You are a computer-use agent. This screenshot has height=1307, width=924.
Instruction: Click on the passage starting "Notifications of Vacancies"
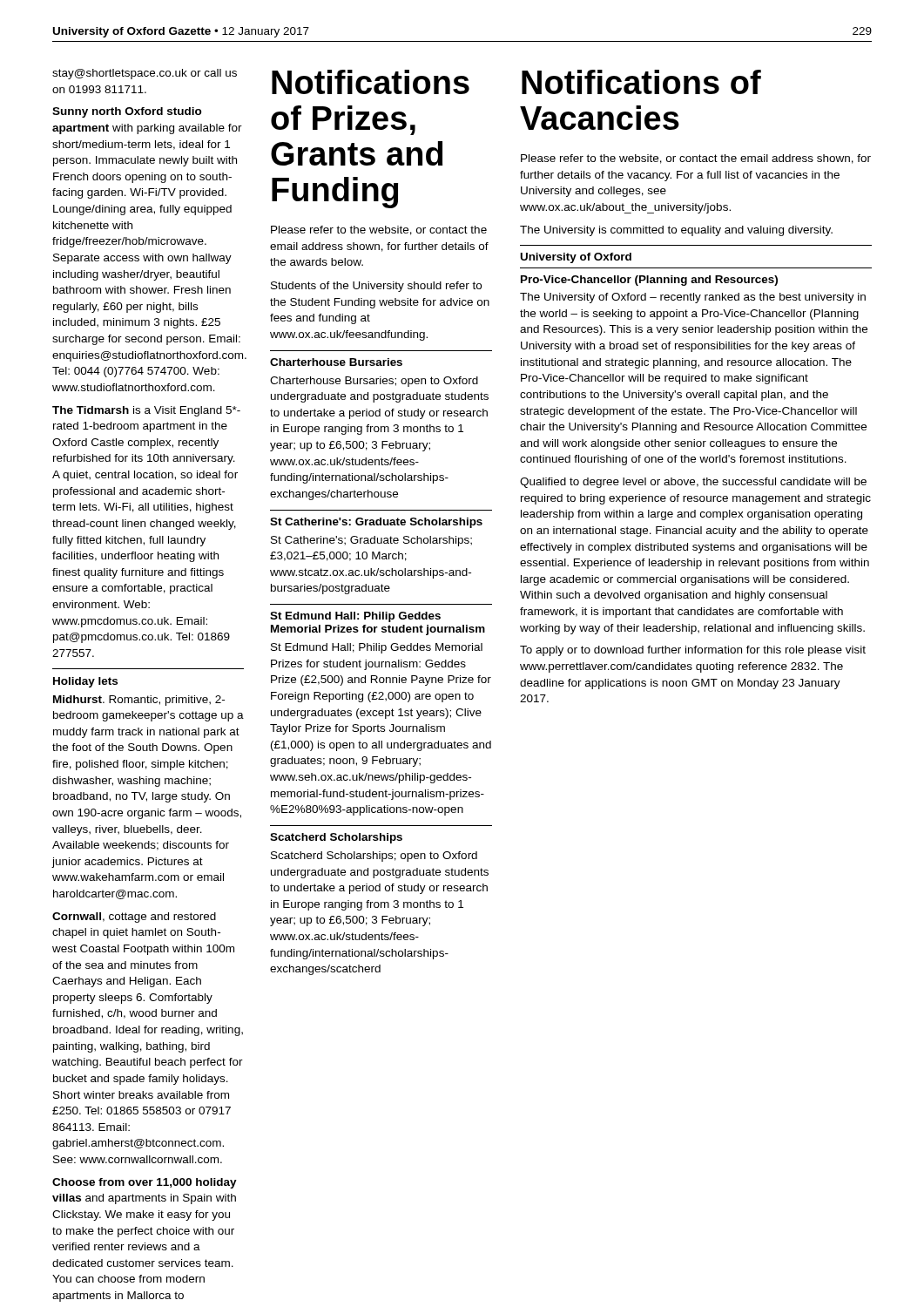tap(640, 101)
